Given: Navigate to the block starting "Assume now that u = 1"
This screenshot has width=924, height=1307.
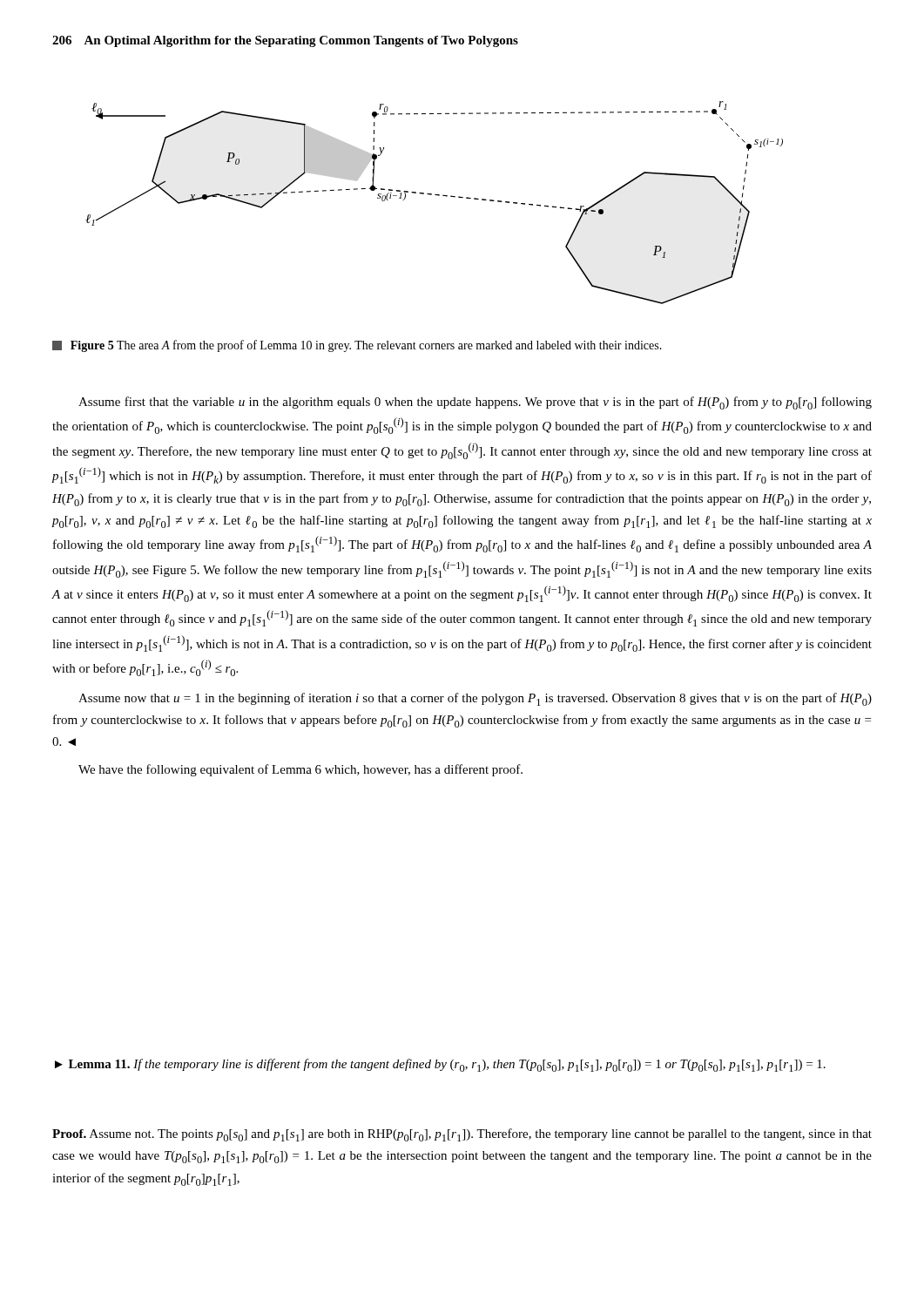Looking at the screenshot, I should click(462, 720).
